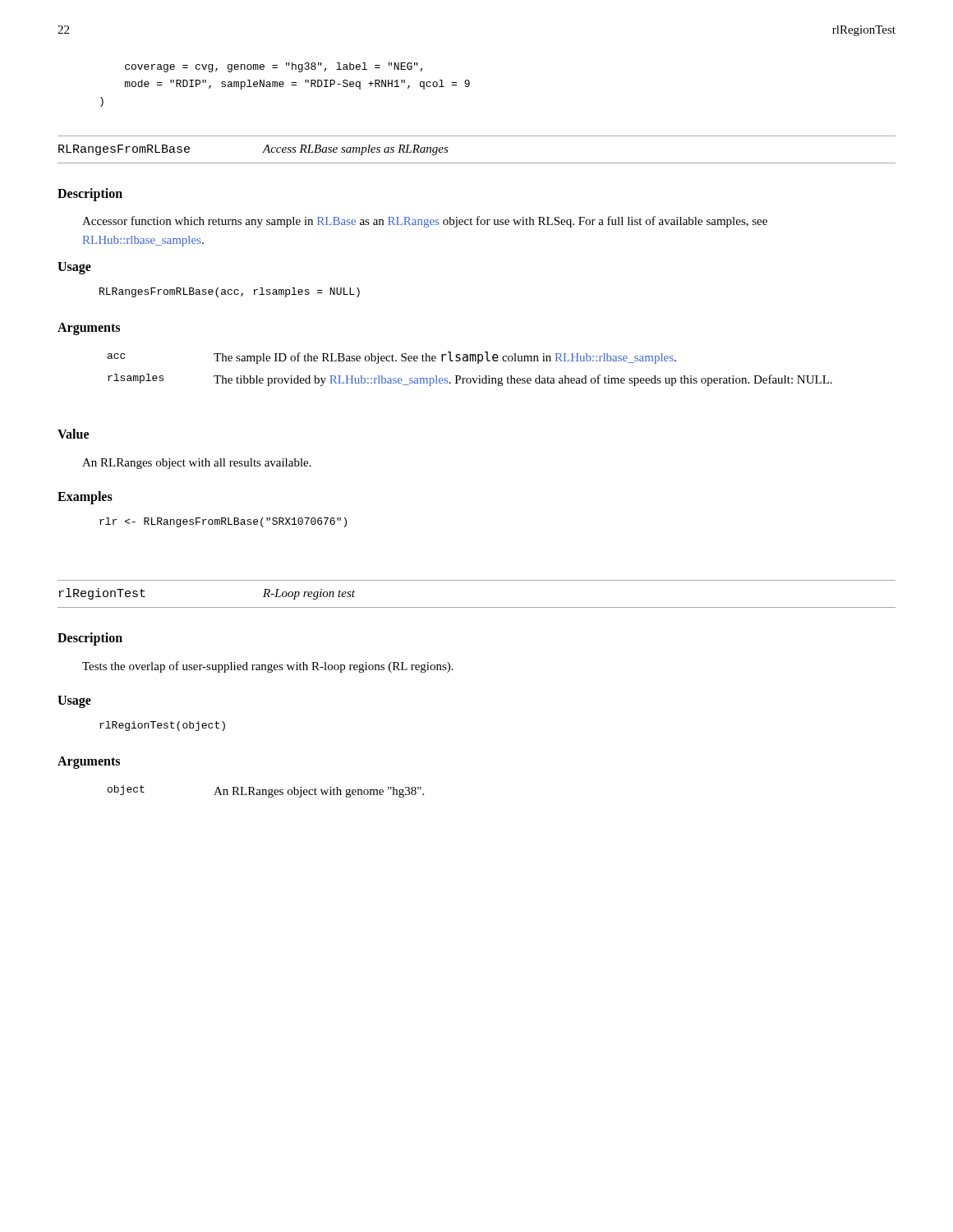953x1232 pixels.
Task: Select the passage starting "RLRangesFromRLBase Access RLBase samples as RLRanges"
Action: (x=120, y=150)
